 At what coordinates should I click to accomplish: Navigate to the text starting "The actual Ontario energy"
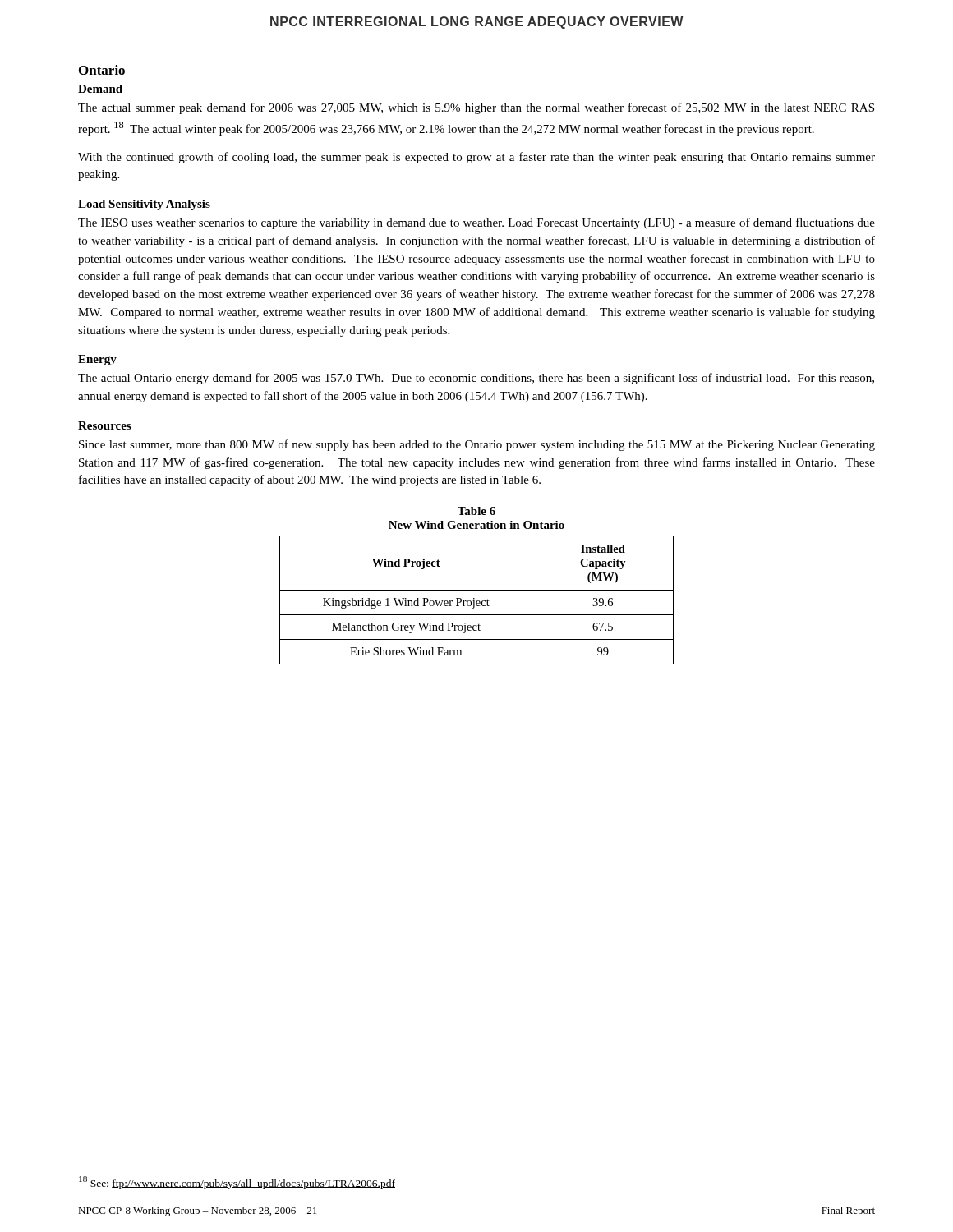(476, 387)
